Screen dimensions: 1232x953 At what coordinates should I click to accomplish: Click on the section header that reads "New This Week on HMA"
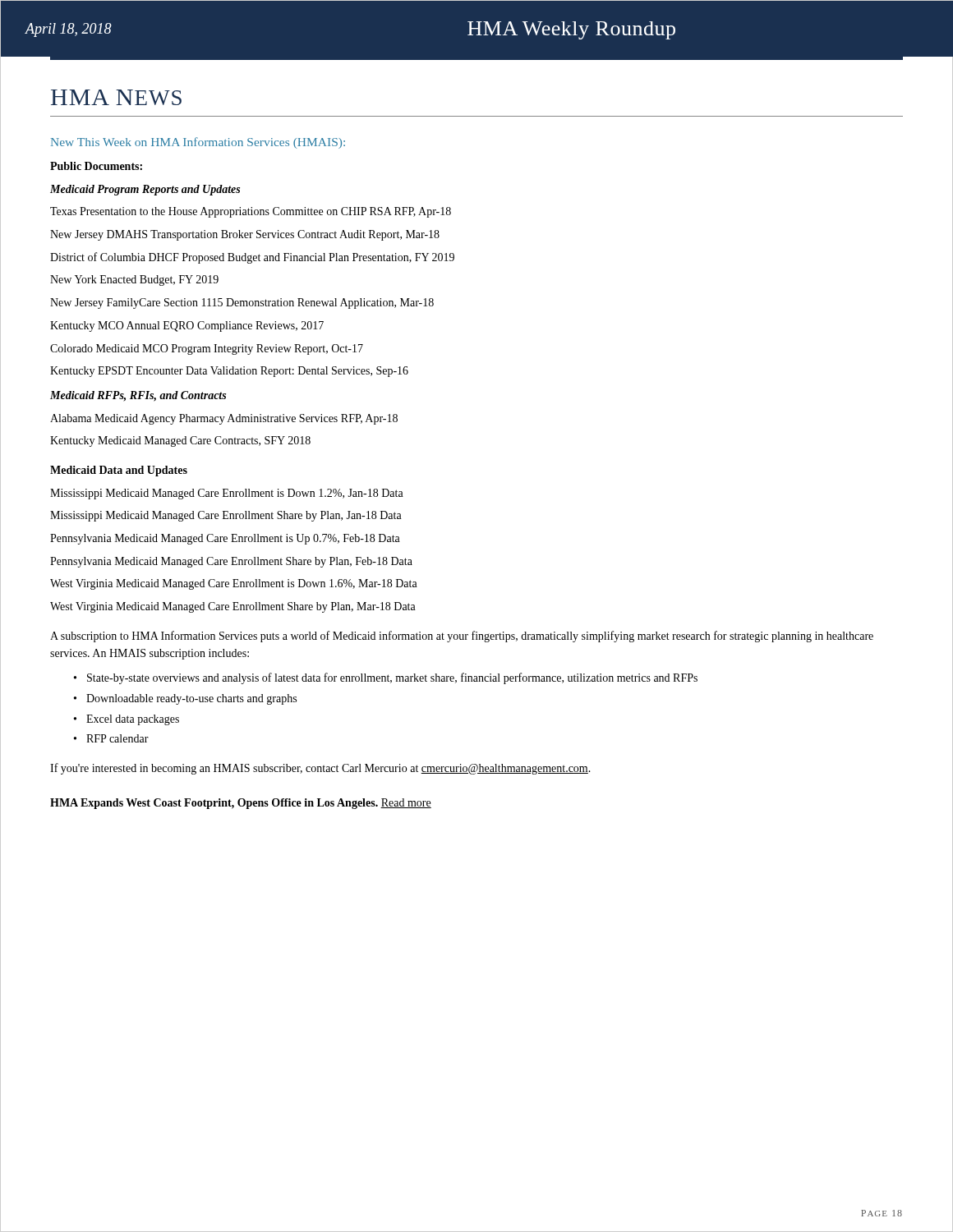198,142
